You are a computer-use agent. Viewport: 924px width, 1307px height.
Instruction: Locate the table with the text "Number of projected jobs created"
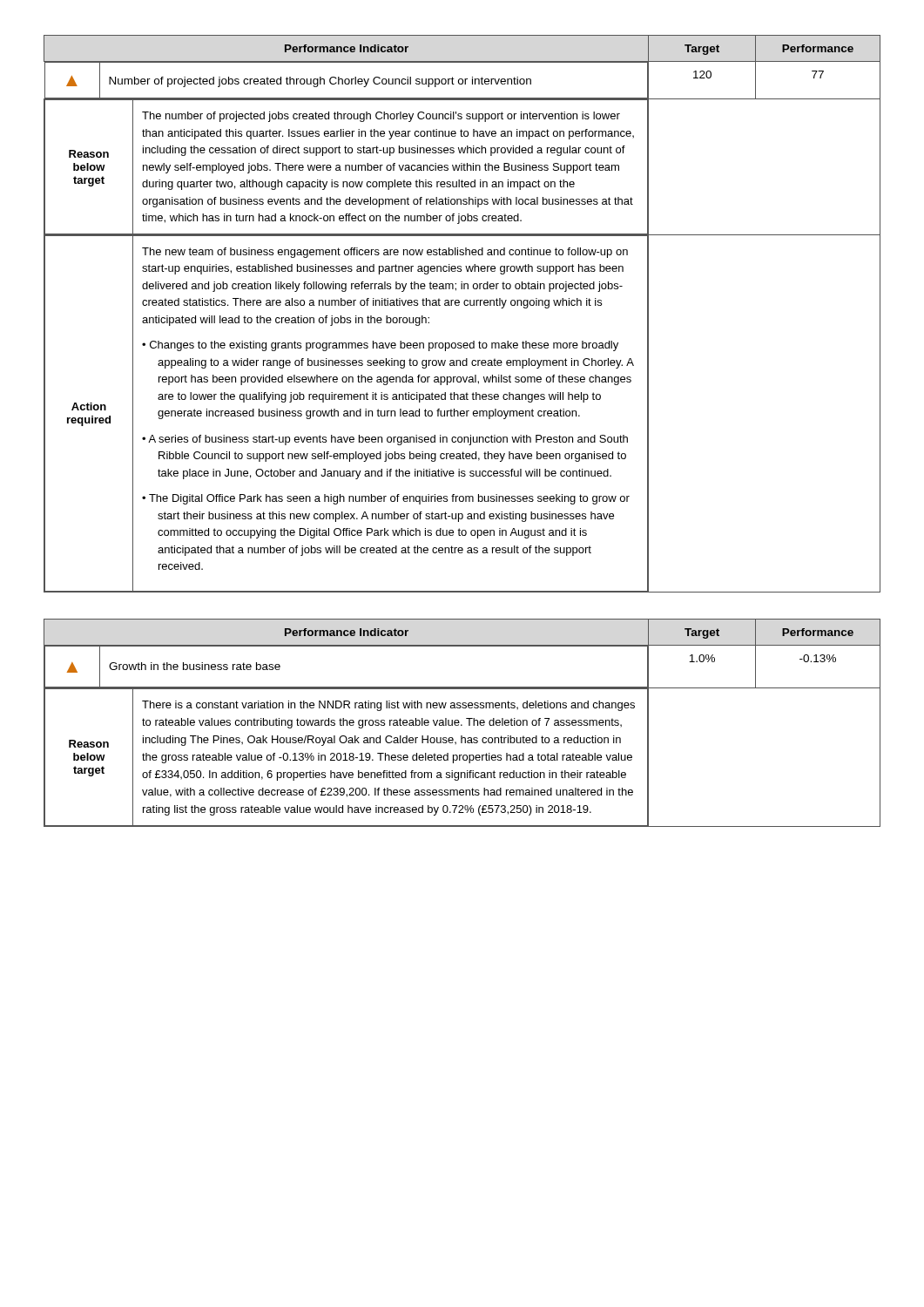click(462, 313)
